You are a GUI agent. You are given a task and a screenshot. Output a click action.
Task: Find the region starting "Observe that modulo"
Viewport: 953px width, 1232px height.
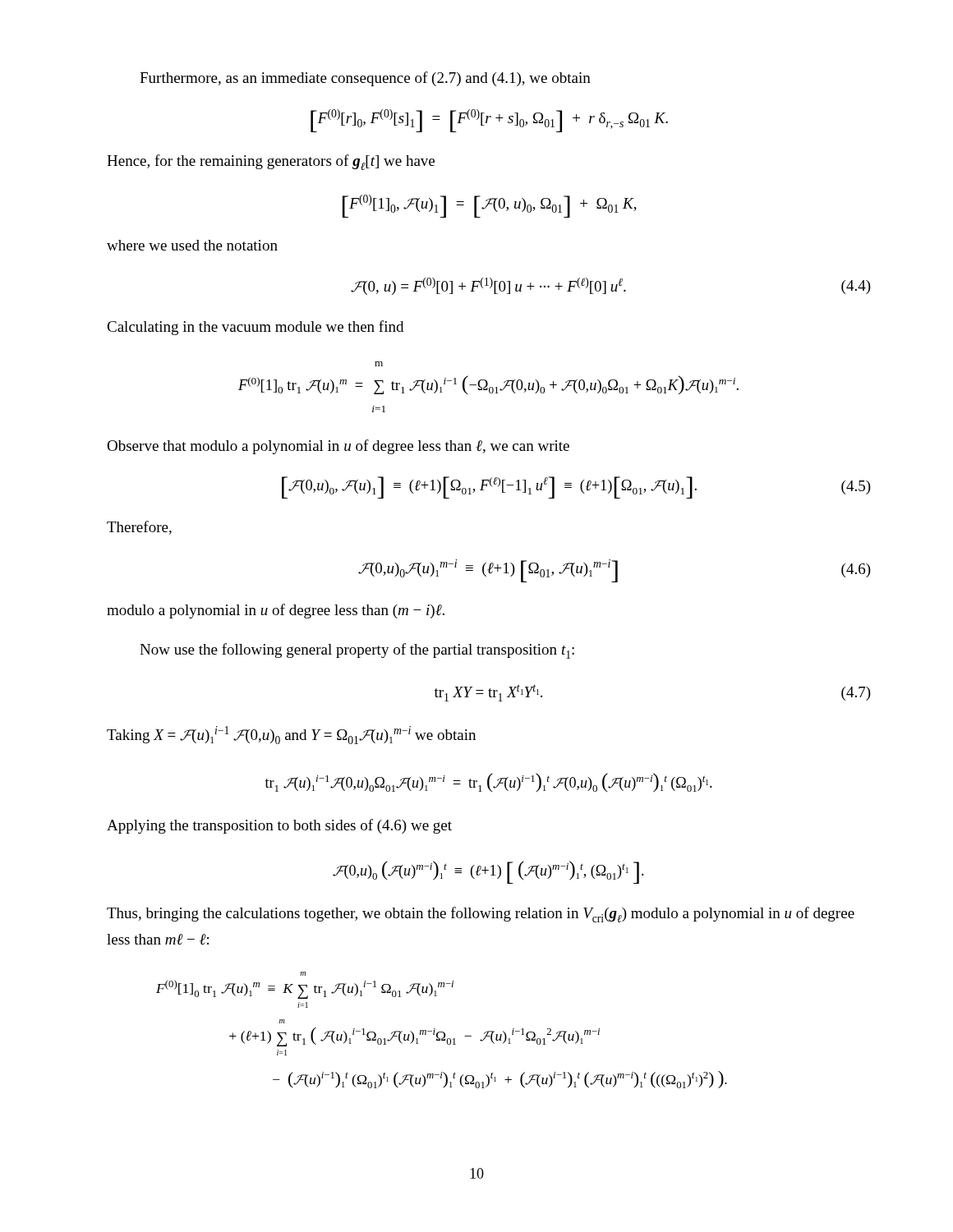(338, 445)
